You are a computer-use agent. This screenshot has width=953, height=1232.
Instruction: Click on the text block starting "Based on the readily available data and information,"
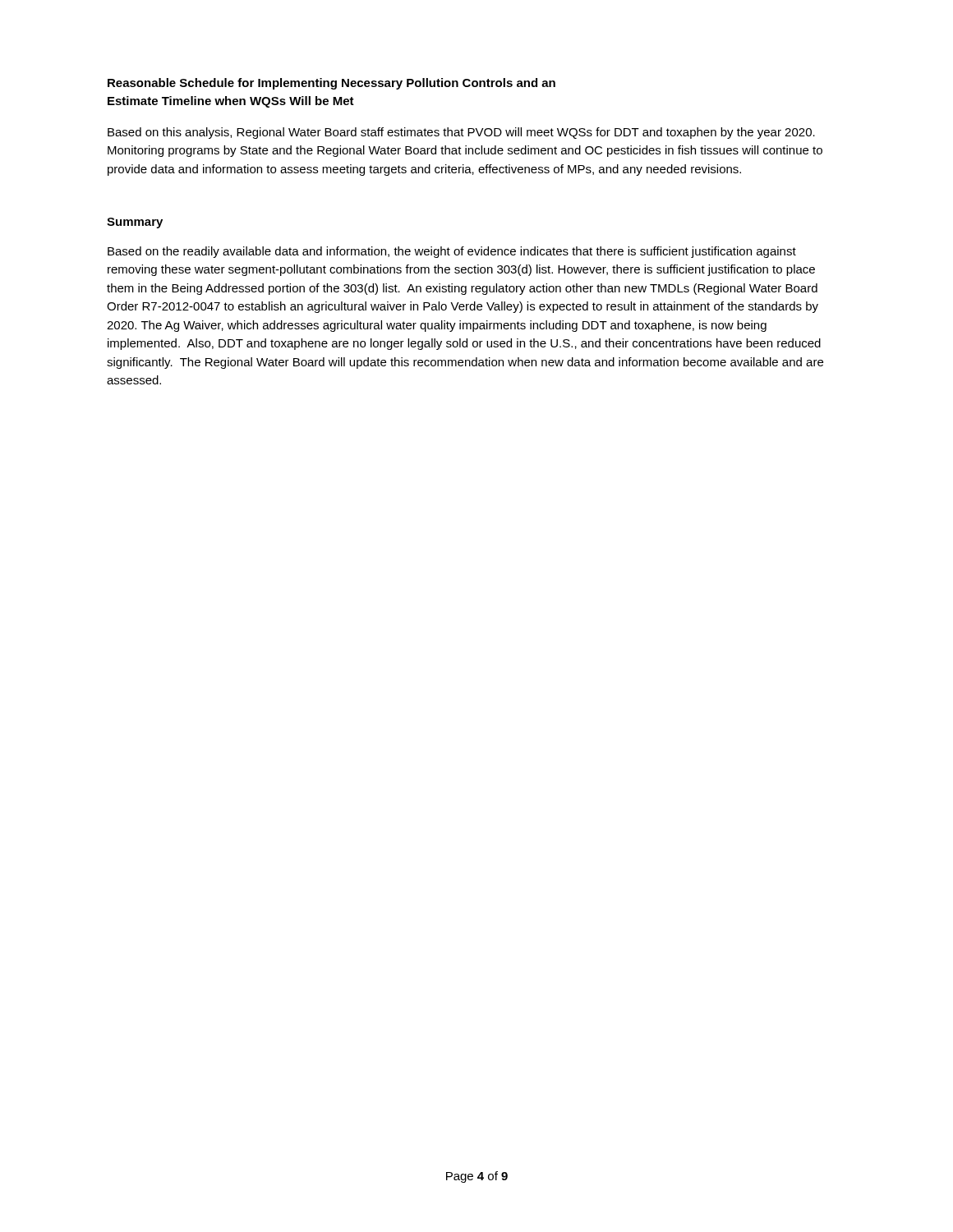[x=465, y=315]
